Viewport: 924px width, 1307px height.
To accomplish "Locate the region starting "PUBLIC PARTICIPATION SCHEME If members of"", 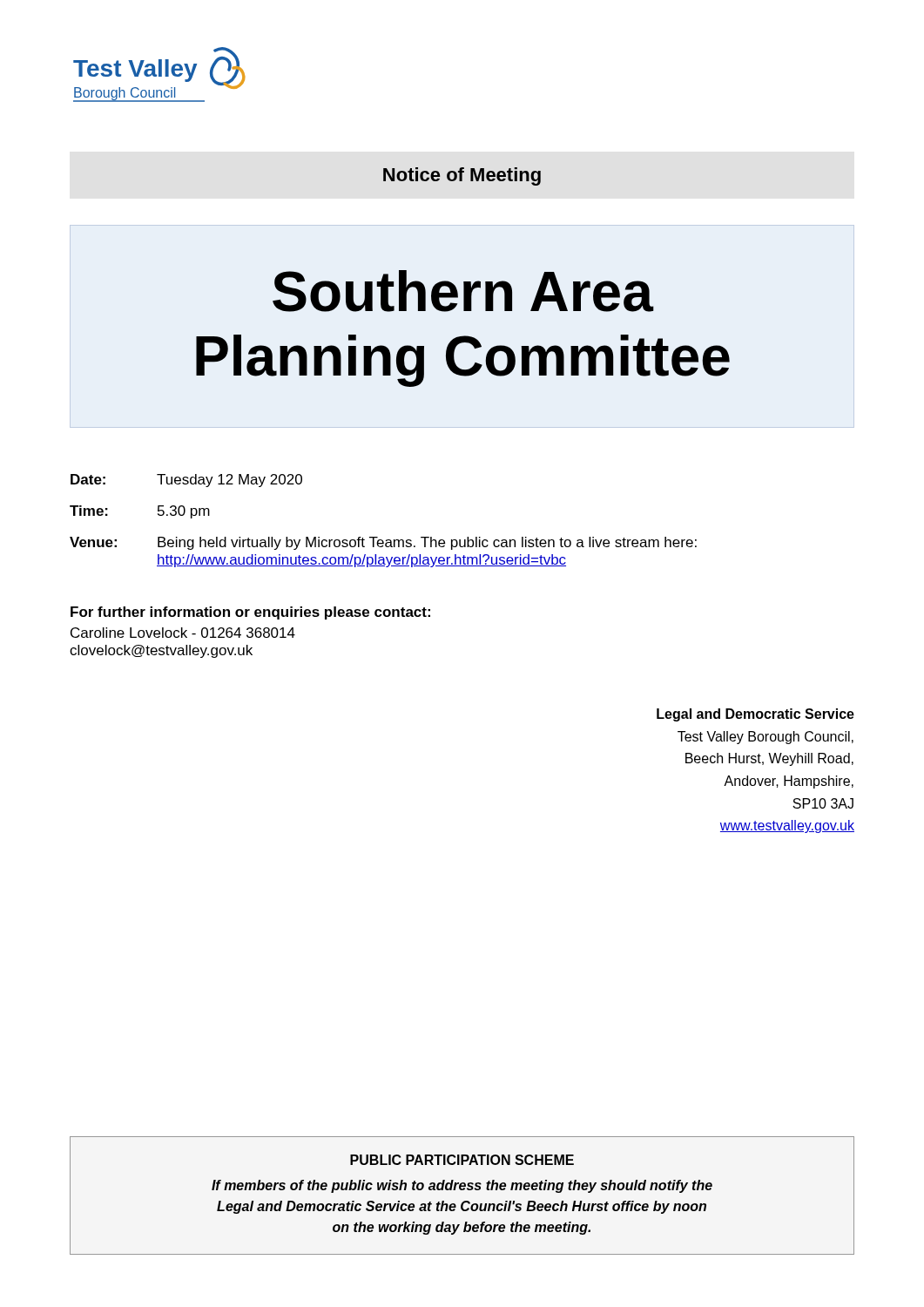I will (462, 1195).
